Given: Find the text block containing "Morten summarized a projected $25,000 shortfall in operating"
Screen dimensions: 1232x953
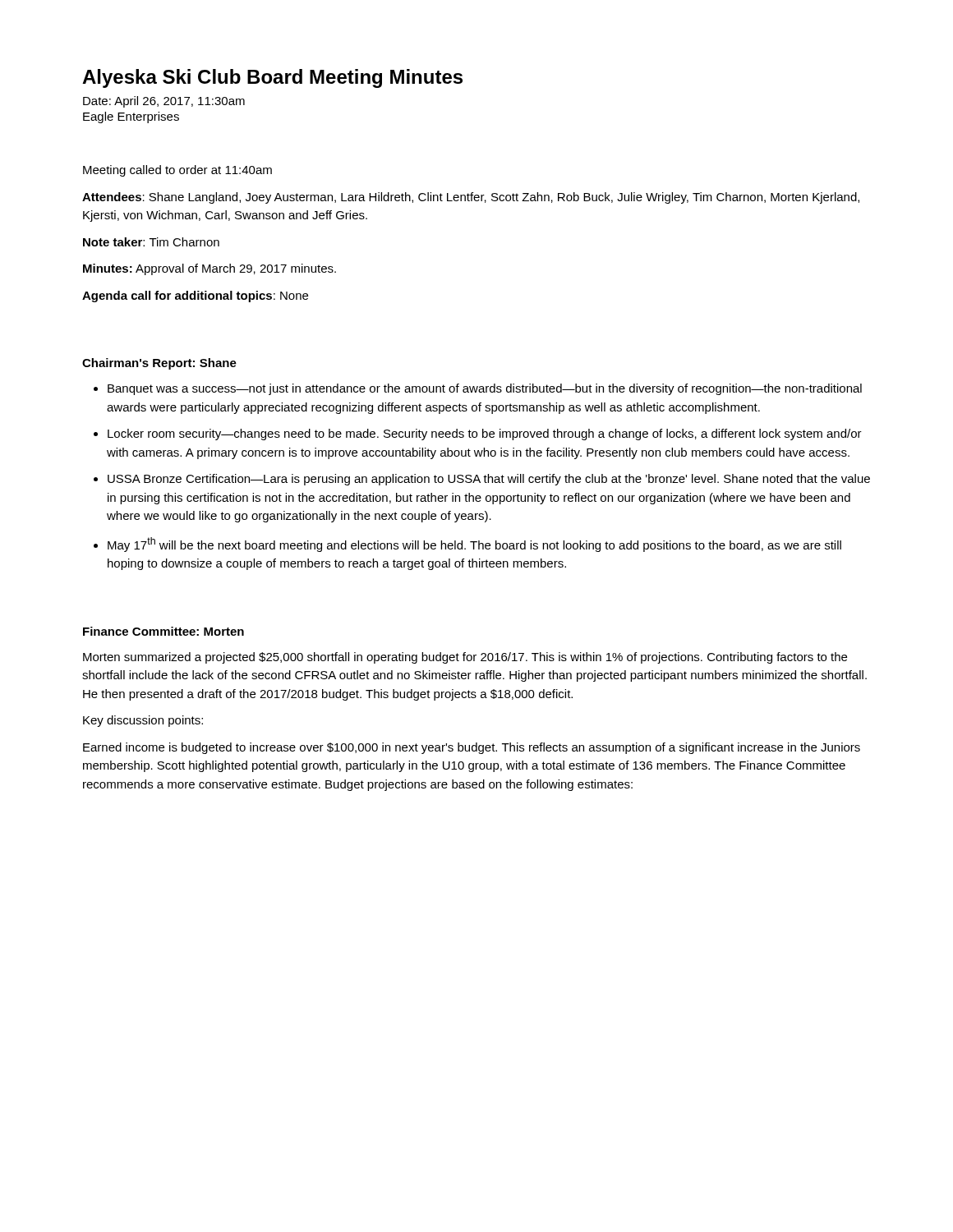Looking at the screenshot, I should pyautogui.click(x=475, y=675).
